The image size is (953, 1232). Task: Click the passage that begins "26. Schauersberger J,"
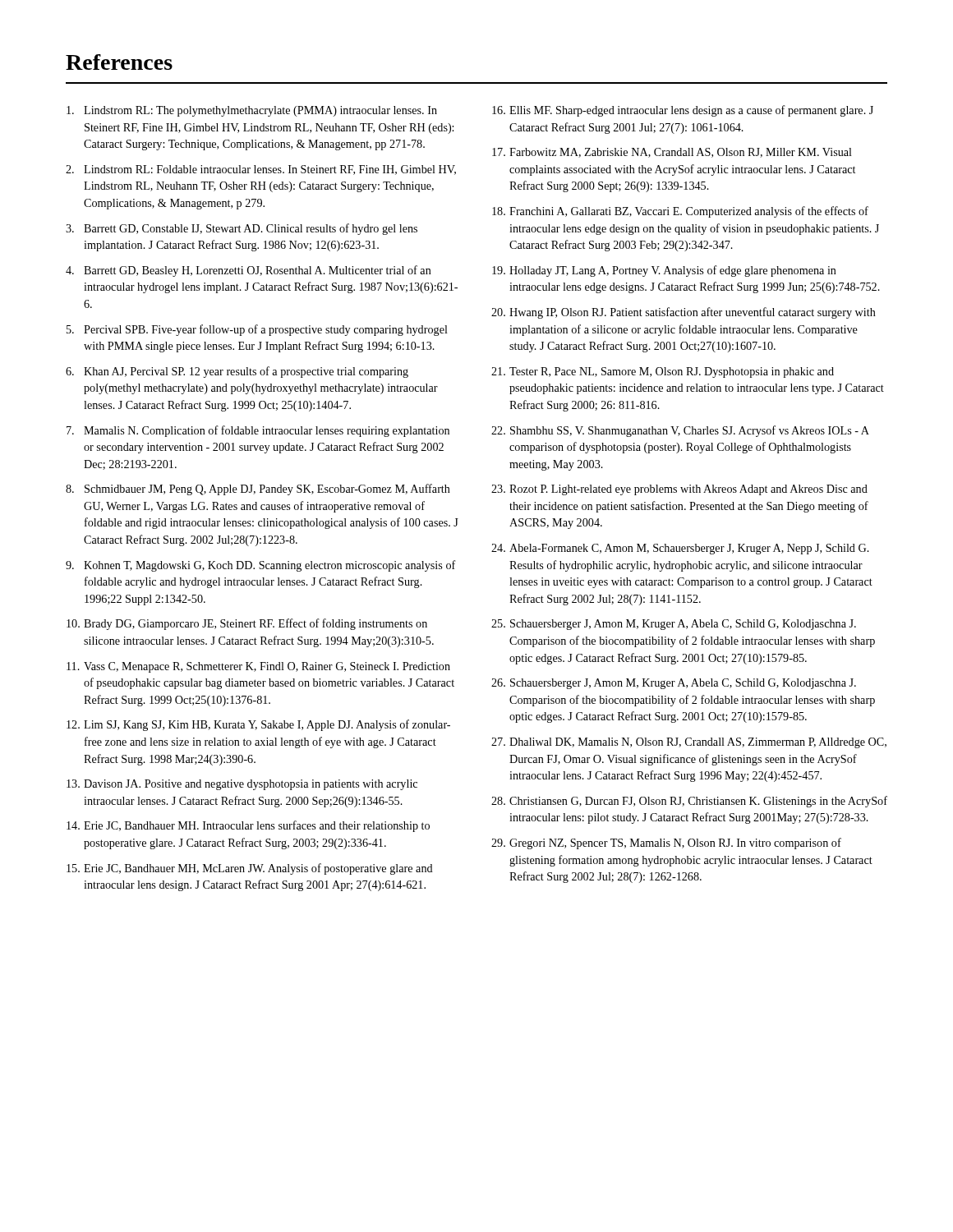click(x=689, y=700)
